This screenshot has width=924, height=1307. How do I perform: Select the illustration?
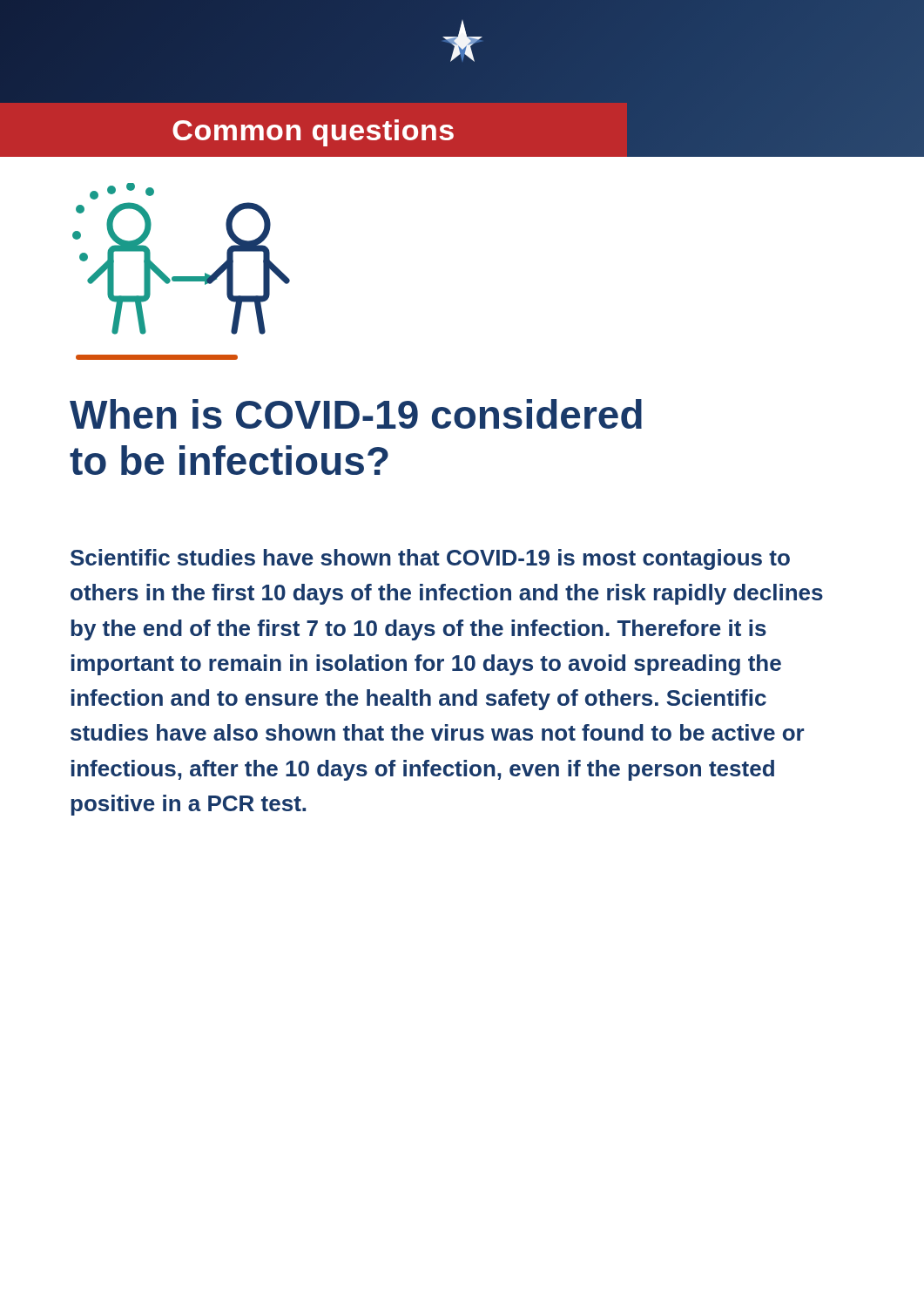183,279
